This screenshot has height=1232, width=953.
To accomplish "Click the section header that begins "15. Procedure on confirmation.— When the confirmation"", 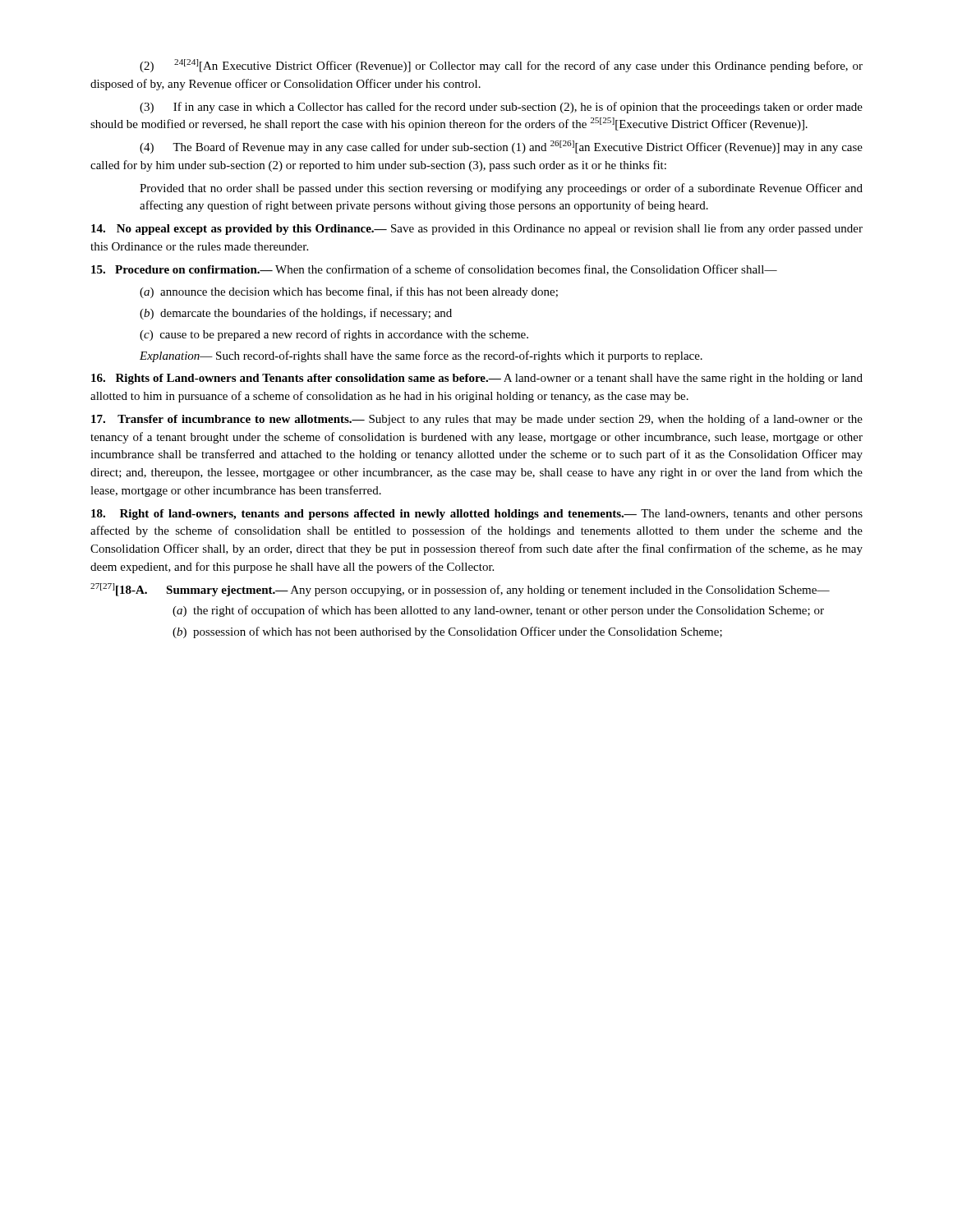I will pos(476,270).
